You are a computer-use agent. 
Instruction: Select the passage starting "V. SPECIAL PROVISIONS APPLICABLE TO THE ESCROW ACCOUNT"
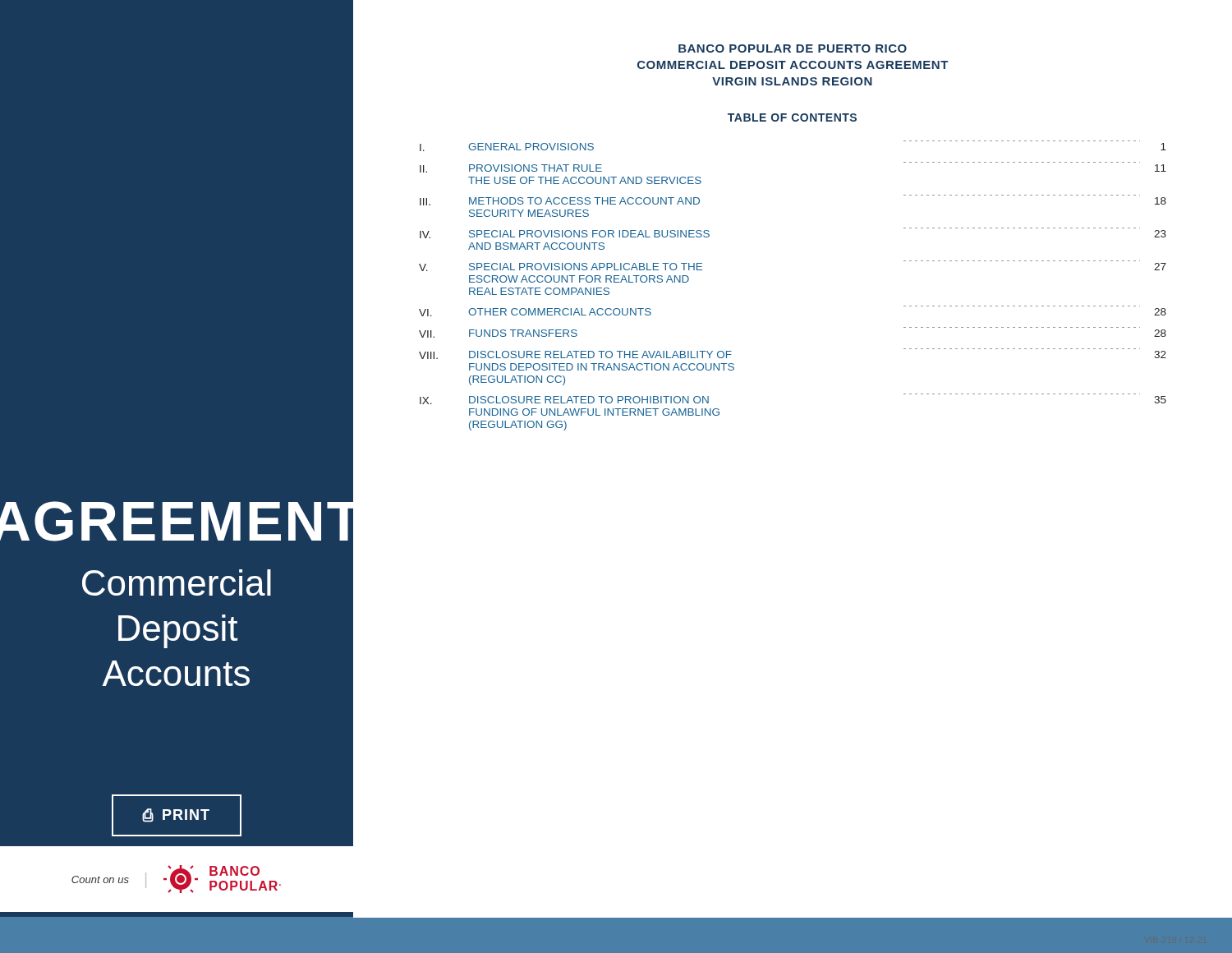423,267
